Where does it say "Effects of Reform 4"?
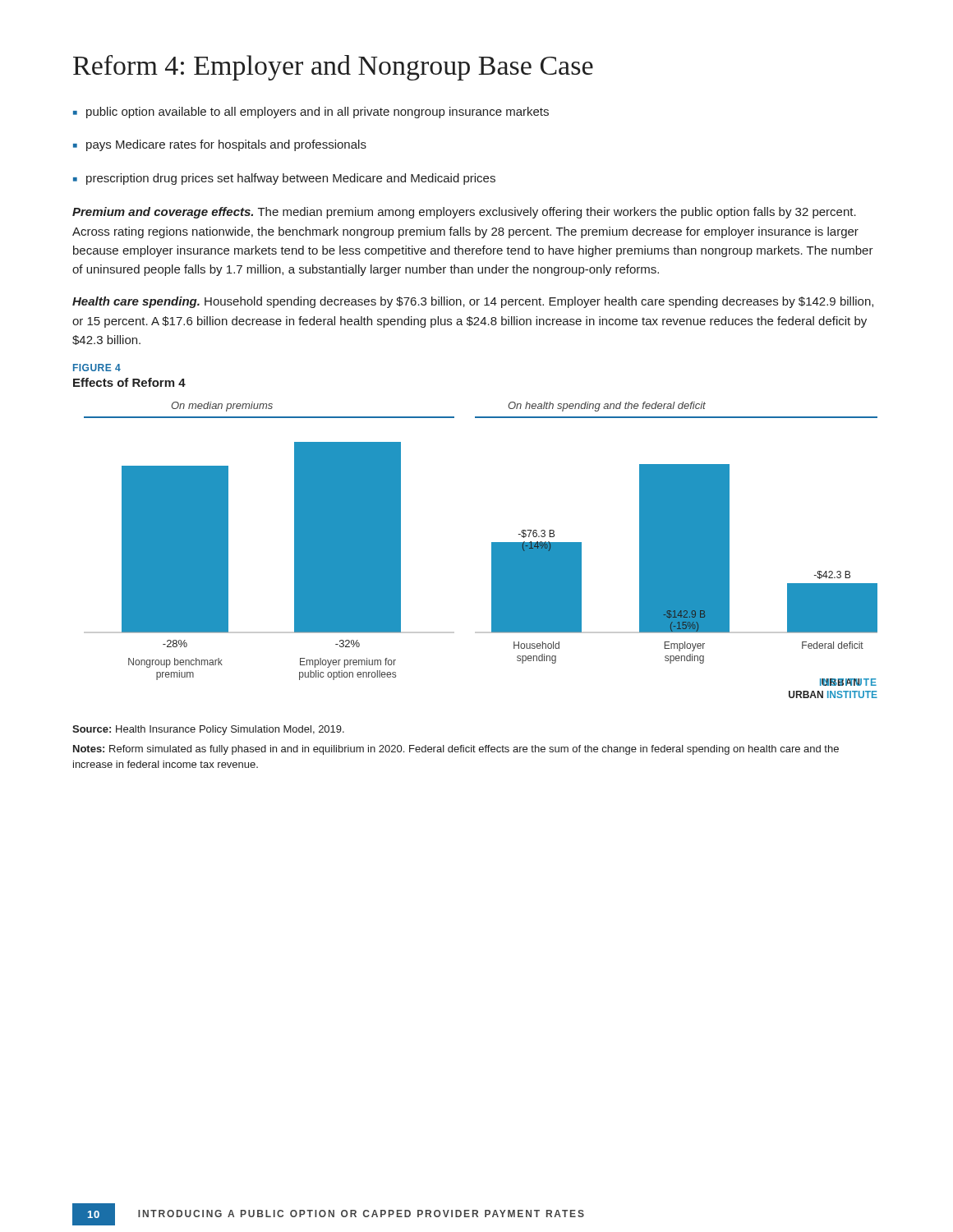Viewport: 953px width, 1232px height. click(129, 382)
